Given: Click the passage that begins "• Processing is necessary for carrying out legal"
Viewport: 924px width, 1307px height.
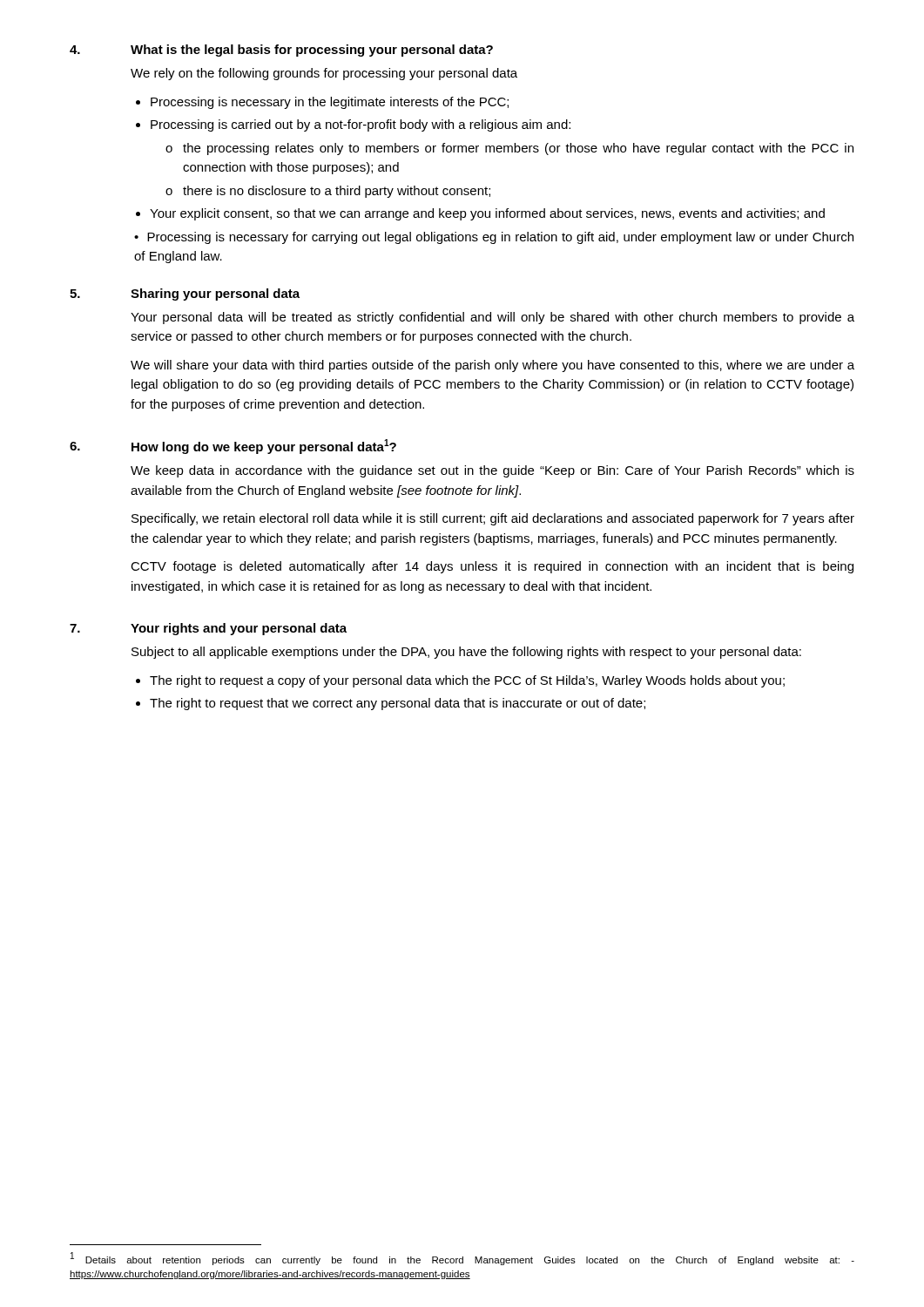Looking at the screenshot, I should coord(494,246).
